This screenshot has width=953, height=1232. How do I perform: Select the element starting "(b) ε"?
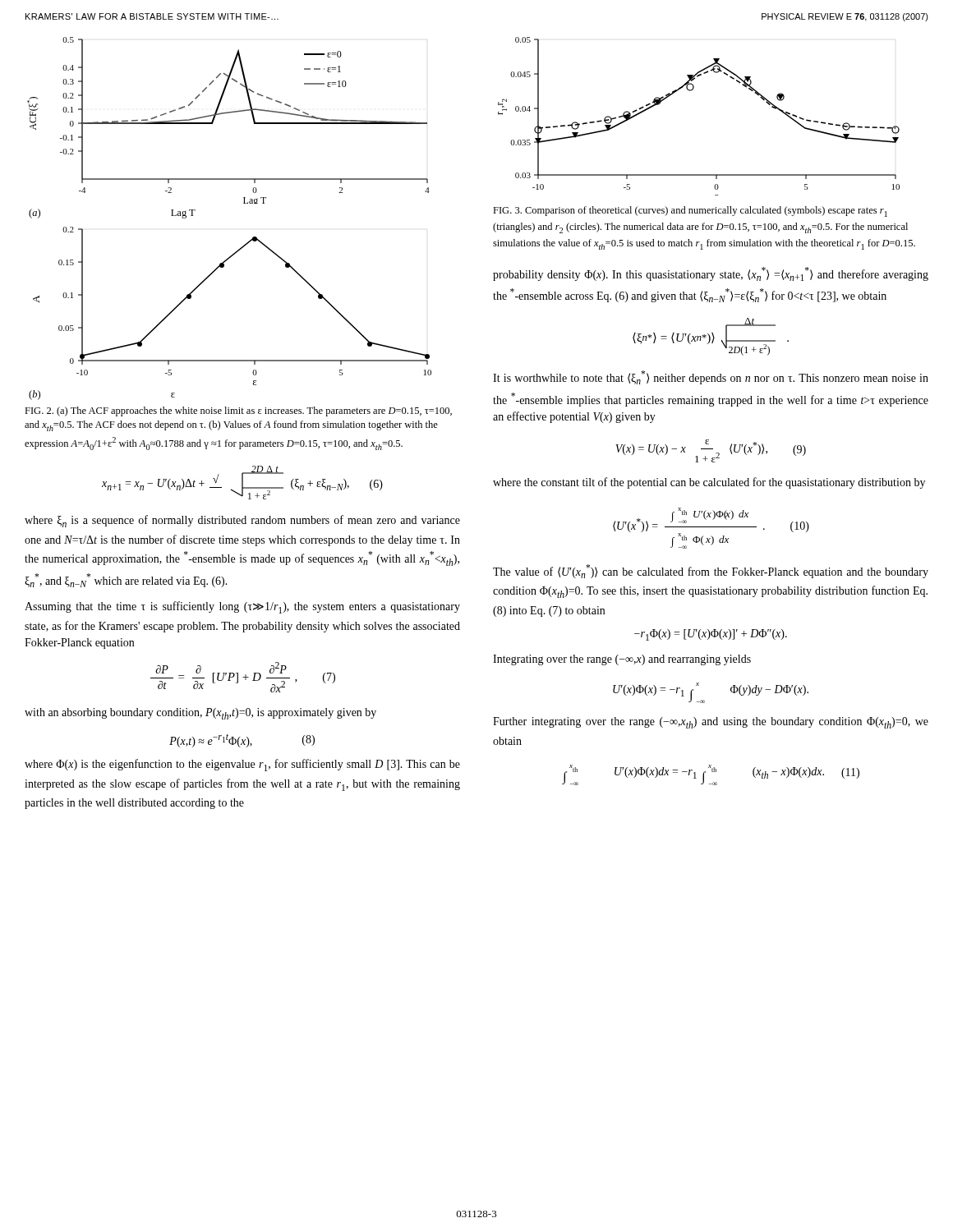pos(34,395)
